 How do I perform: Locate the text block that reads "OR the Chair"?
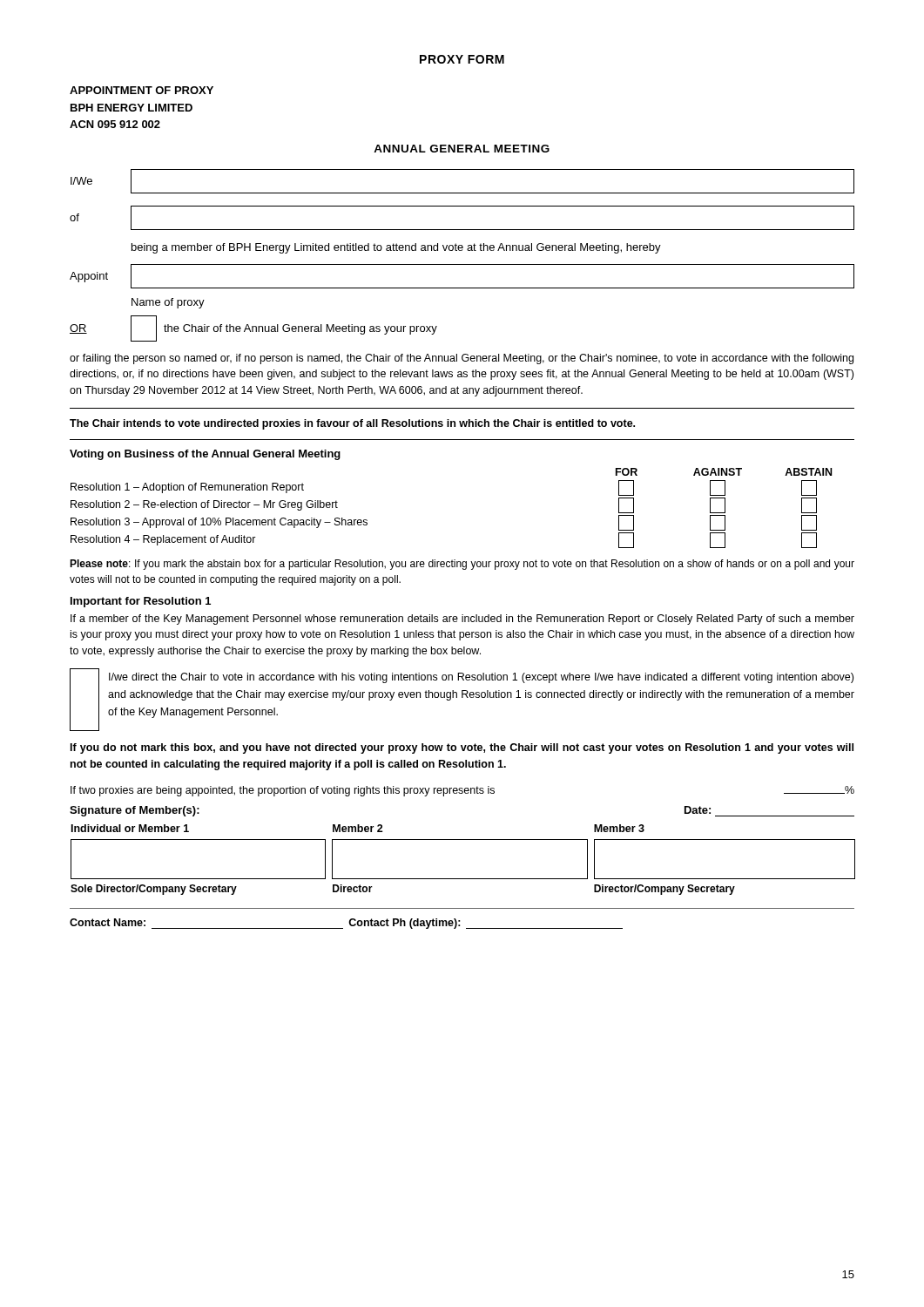253,328
